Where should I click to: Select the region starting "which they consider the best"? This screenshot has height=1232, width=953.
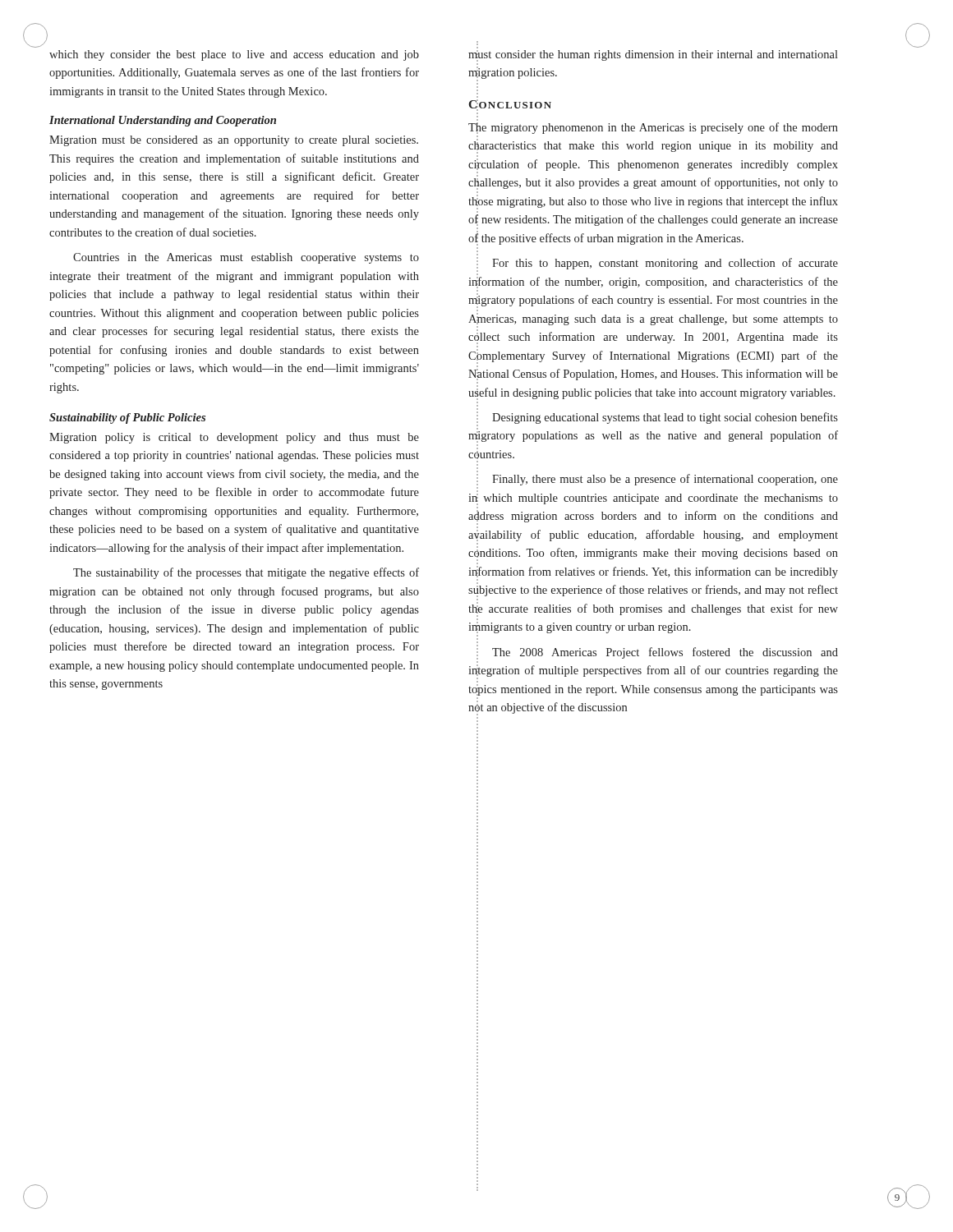(x=234, y=73)
